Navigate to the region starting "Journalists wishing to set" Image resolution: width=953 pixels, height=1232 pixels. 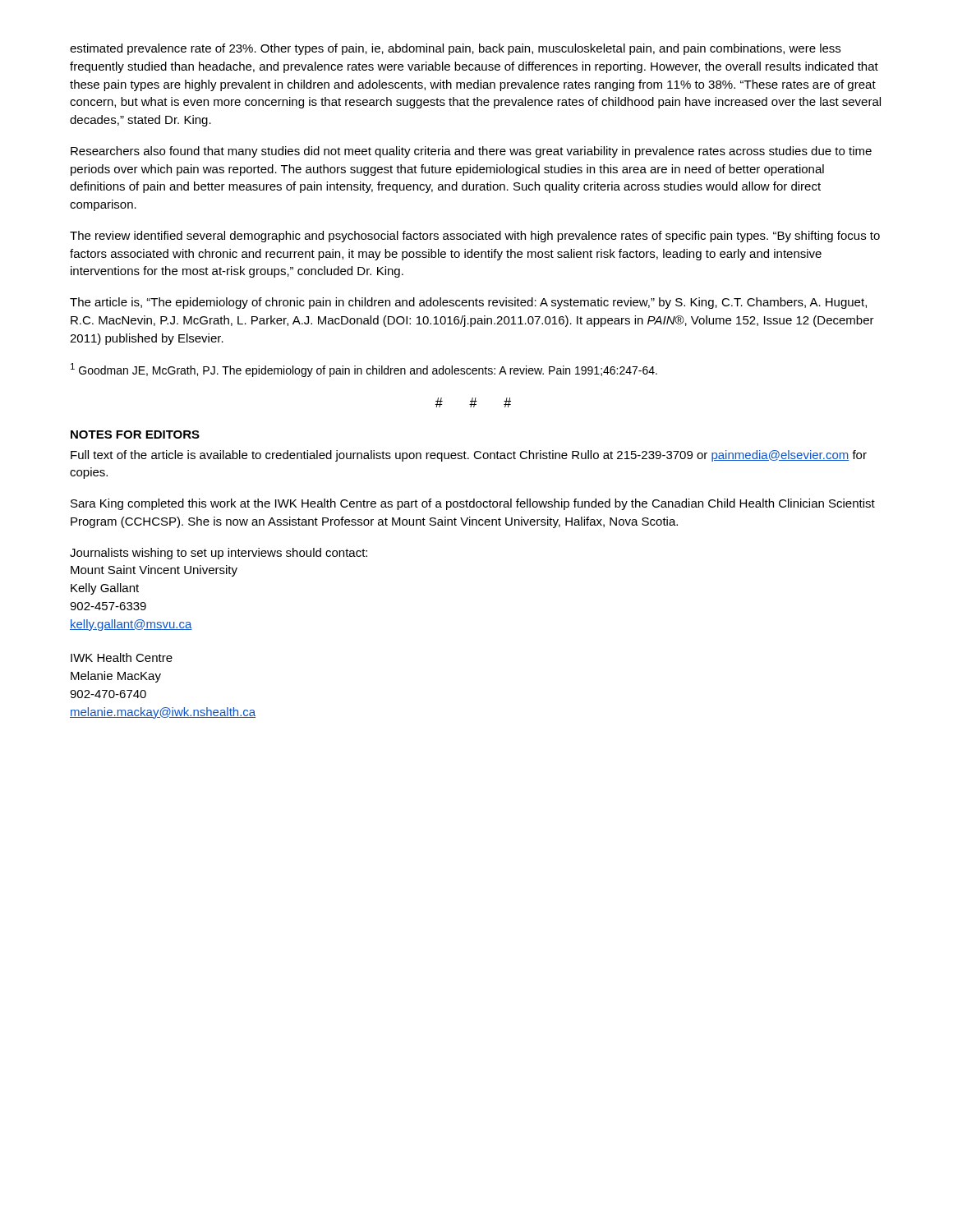(219, 554)
